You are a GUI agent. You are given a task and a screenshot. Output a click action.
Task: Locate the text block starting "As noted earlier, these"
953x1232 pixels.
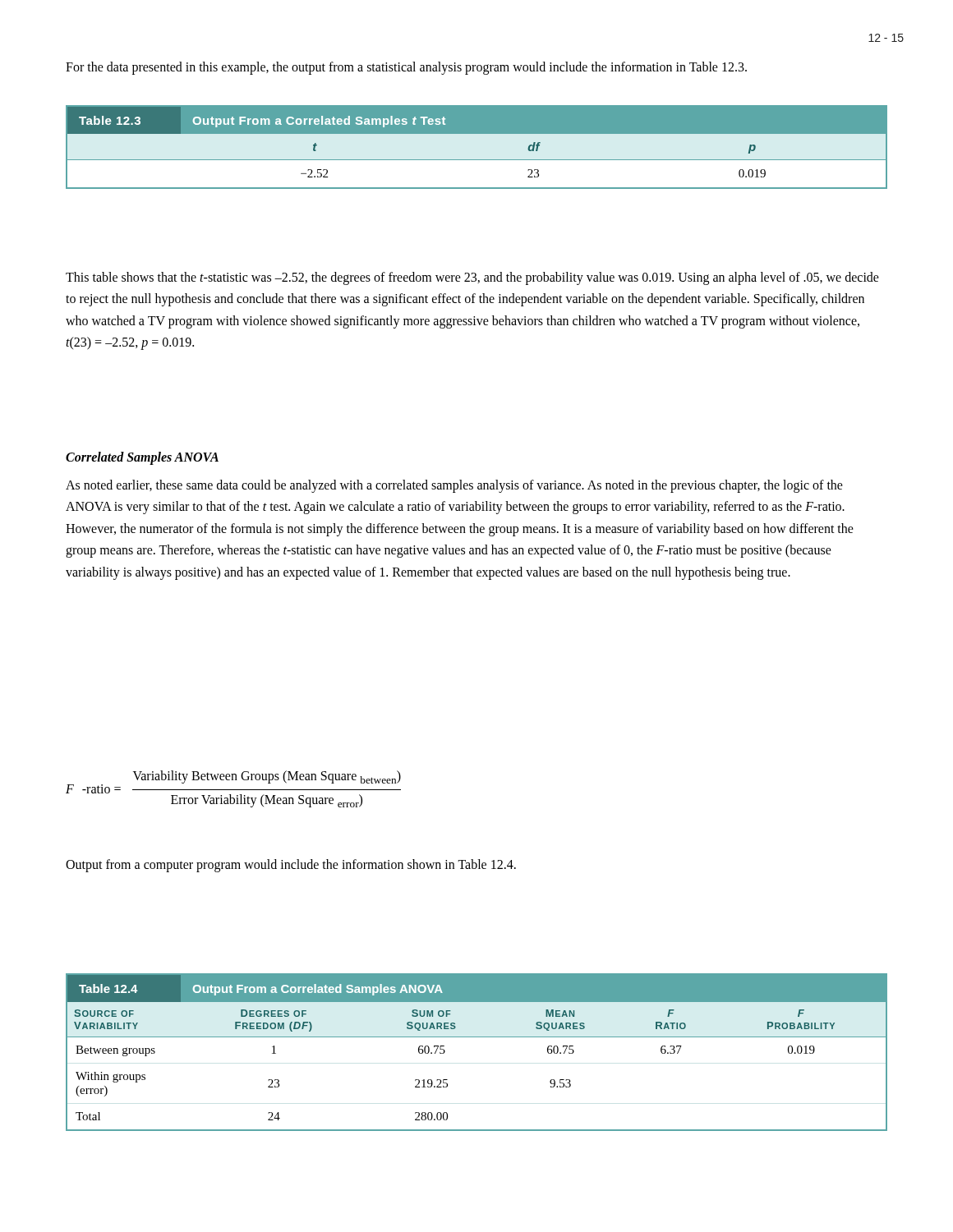(460, 528)
